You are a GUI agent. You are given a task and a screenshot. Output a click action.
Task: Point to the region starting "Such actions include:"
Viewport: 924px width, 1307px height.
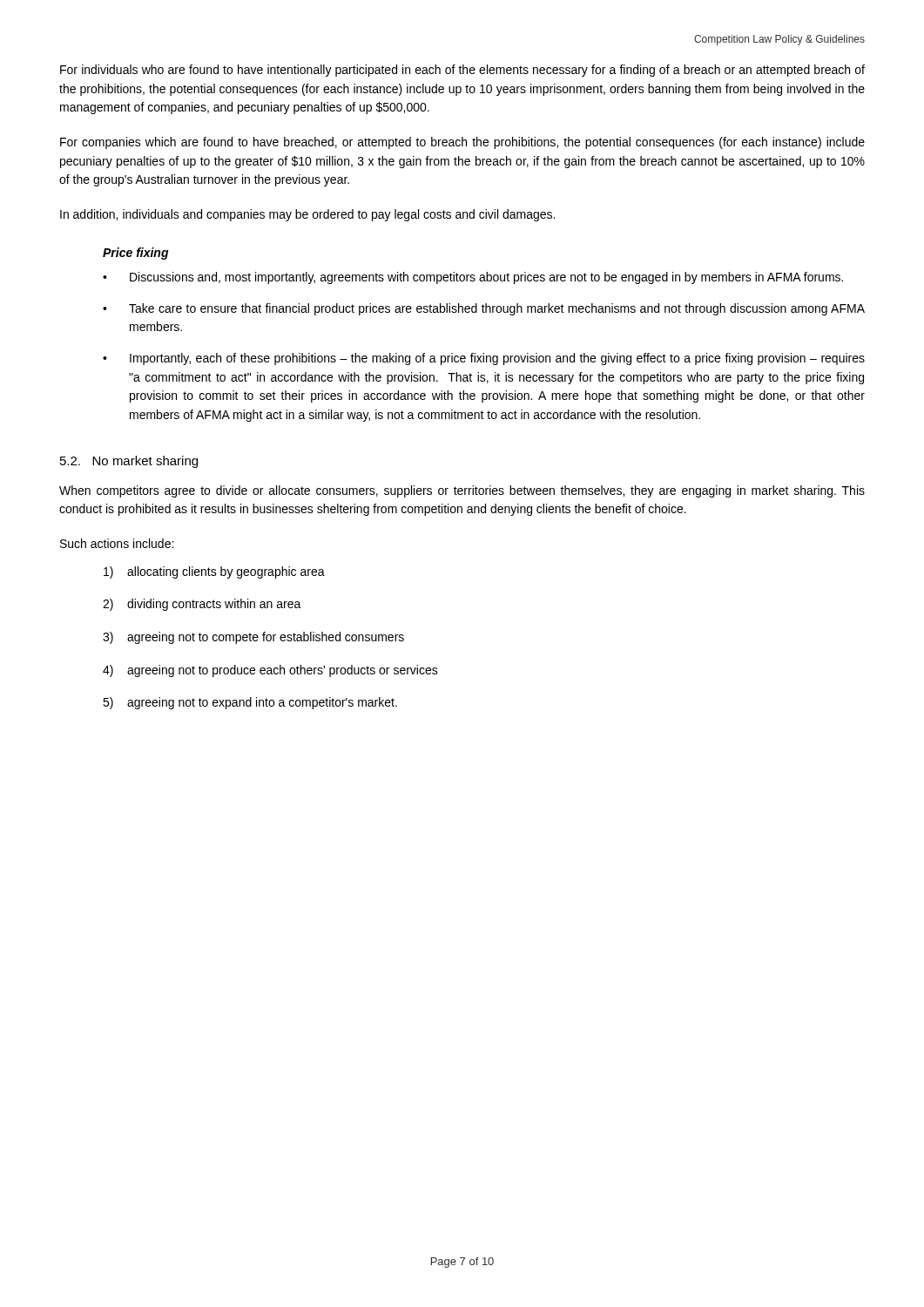[x=117, y=544]
